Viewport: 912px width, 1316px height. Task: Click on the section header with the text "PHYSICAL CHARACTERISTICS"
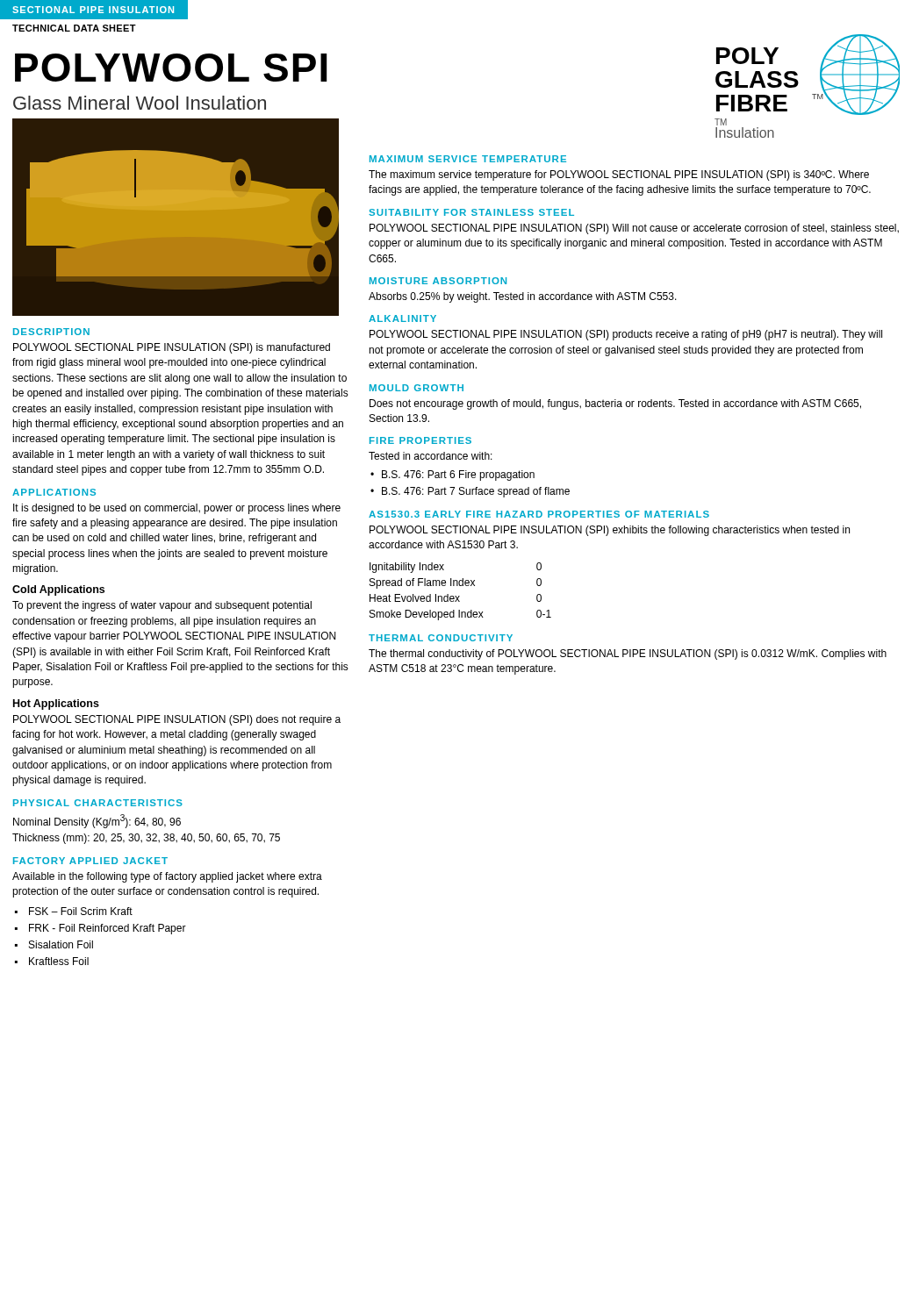point(98,802)
